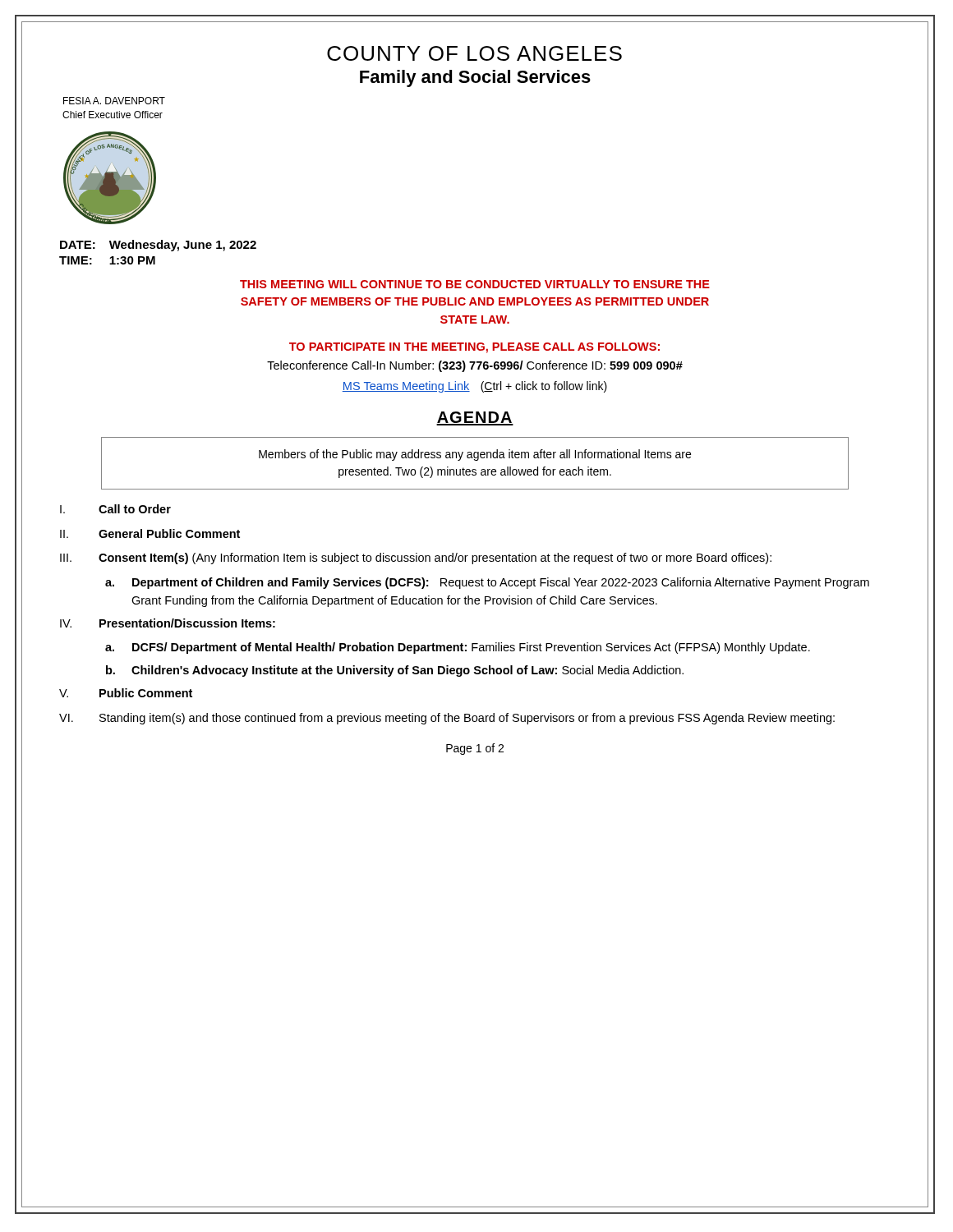Select the text starting "VI. Standing item(s) and those continued from a"
953x1232 pixels.
pyautogui.click(x=475, y=718)
